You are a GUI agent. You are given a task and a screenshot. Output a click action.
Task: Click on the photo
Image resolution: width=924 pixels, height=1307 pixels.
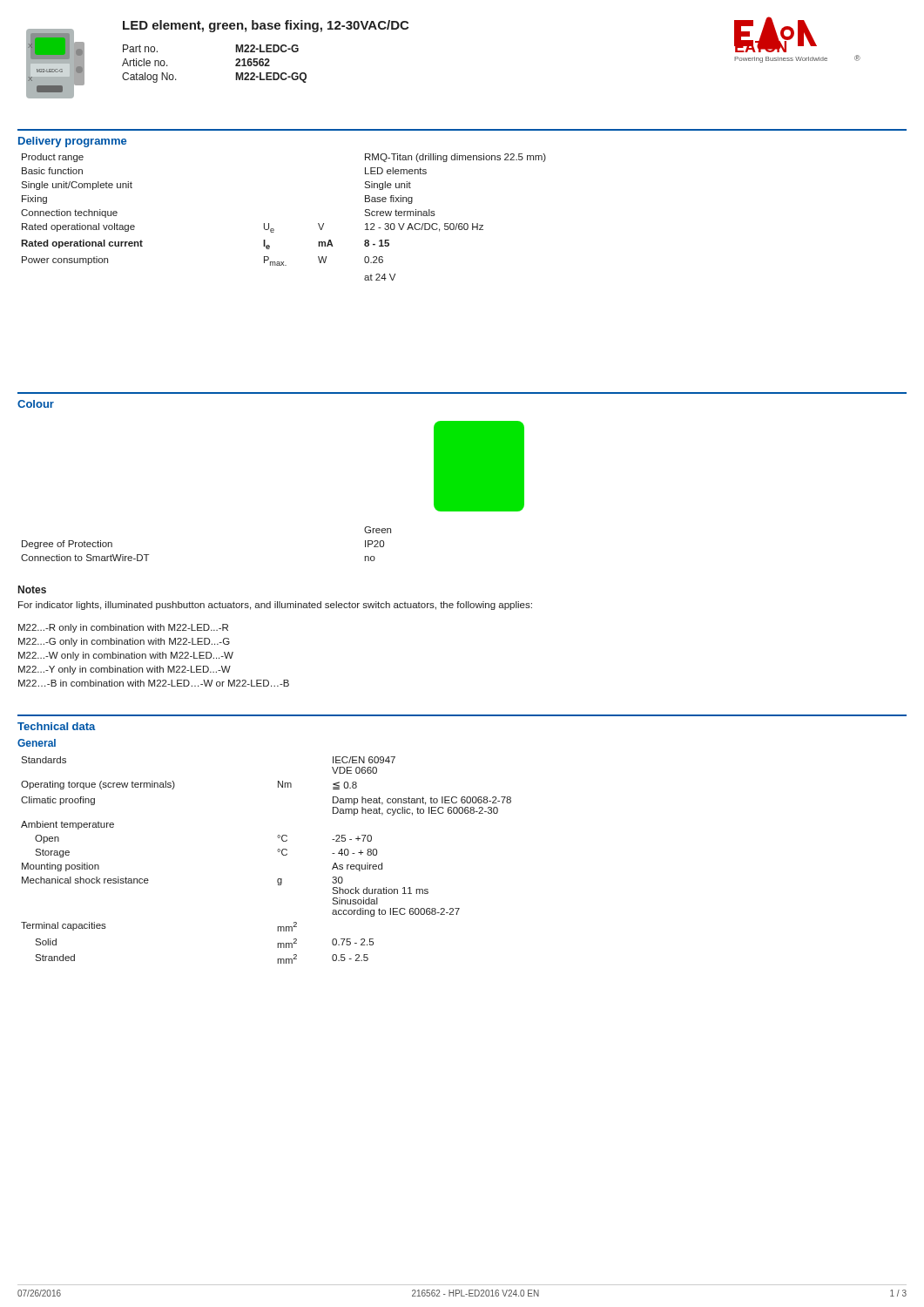click(x=65, y=64)
